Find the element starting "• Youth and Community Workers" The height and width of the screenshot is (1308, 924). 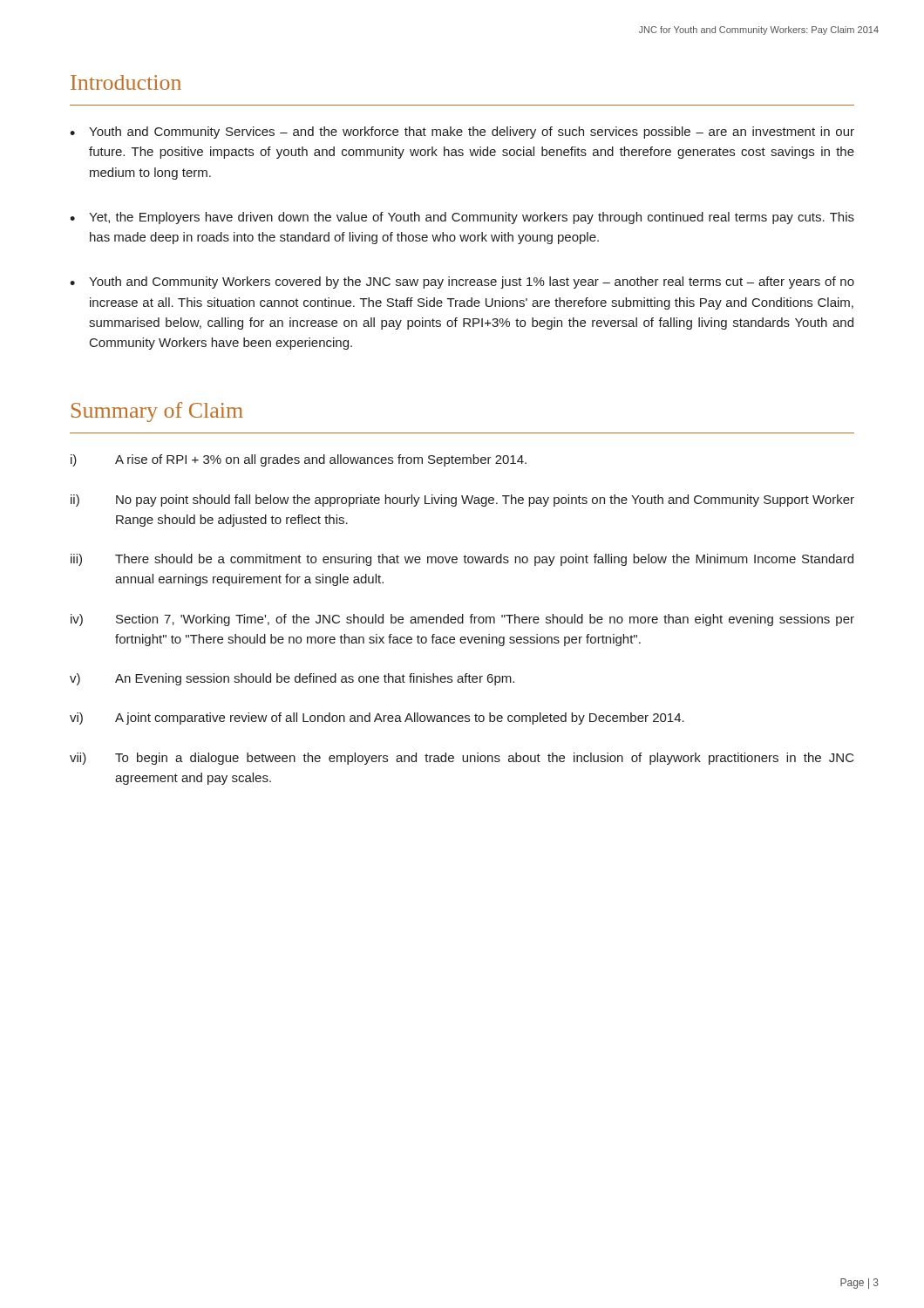point(462,312)
